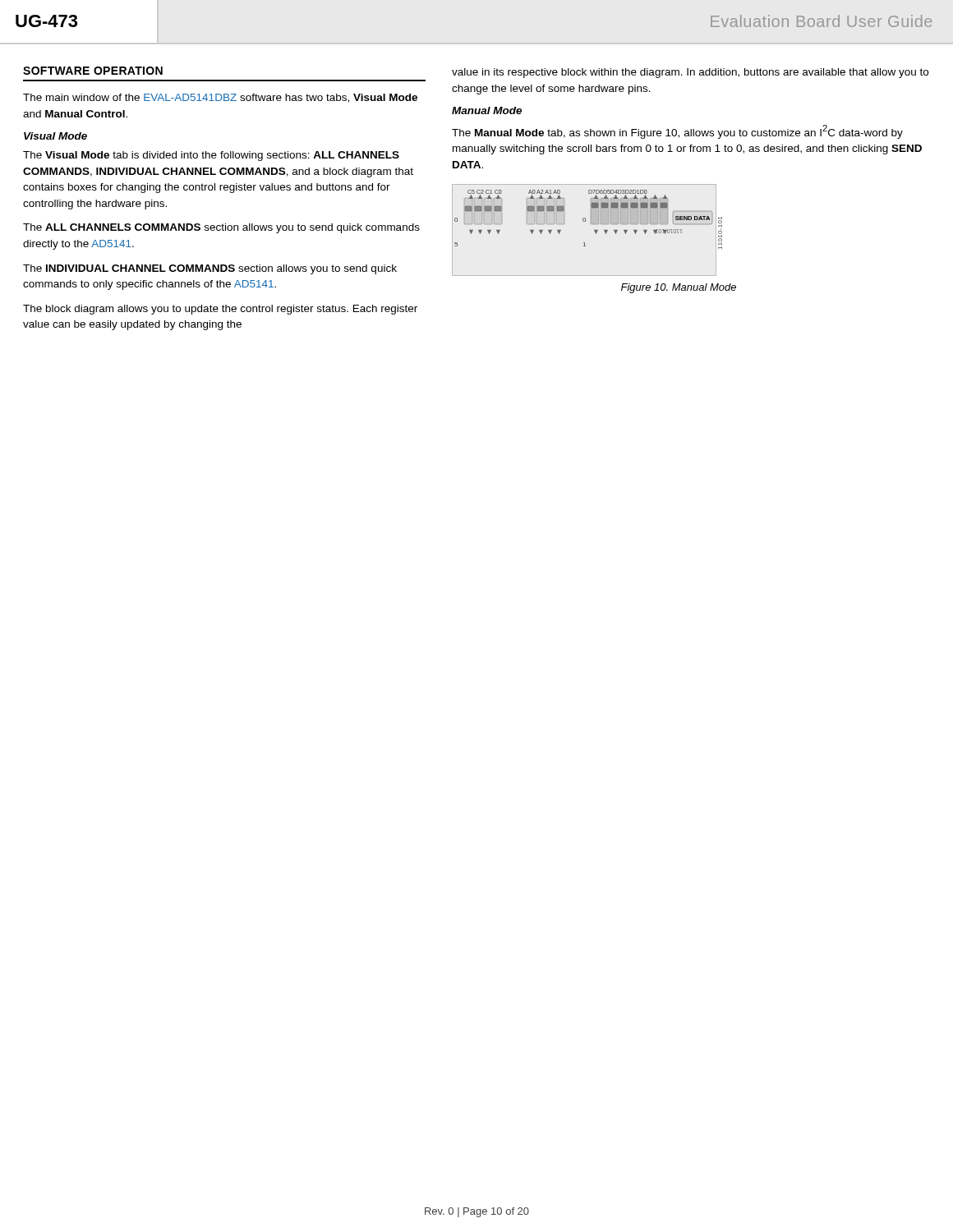The height and width of the screenshot is (1232, 953).
Task: Select the region starting "The Manual Mode tab, as shown in"
Action: pos(691,147)
